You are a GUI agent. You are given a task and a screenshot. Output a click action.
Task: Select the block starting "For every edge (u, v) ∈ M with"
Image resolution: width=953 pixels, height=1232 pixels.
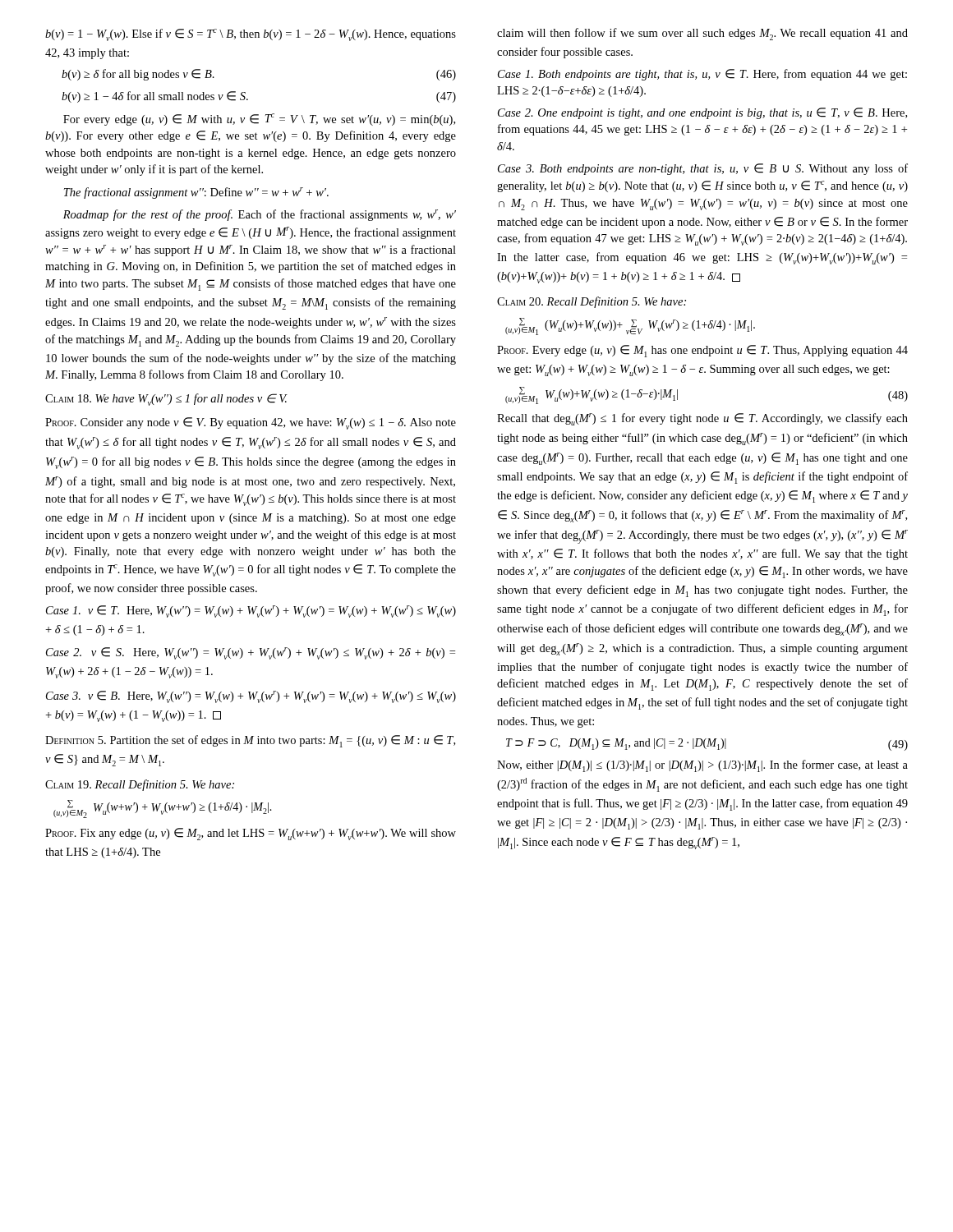(x=251, y=144)
